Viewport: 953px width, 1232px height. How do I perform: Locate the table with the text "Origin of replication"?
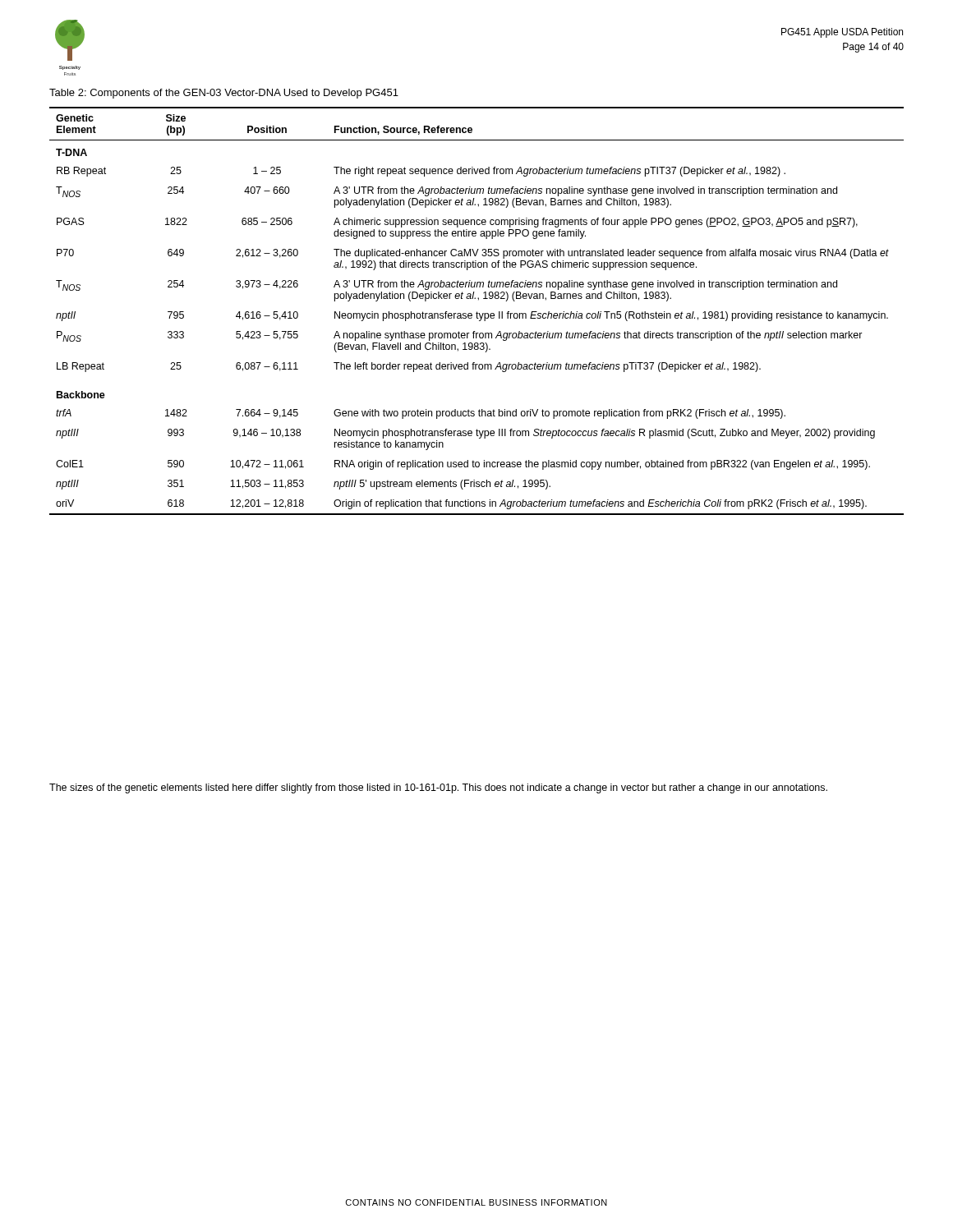[x=476, y=311]
